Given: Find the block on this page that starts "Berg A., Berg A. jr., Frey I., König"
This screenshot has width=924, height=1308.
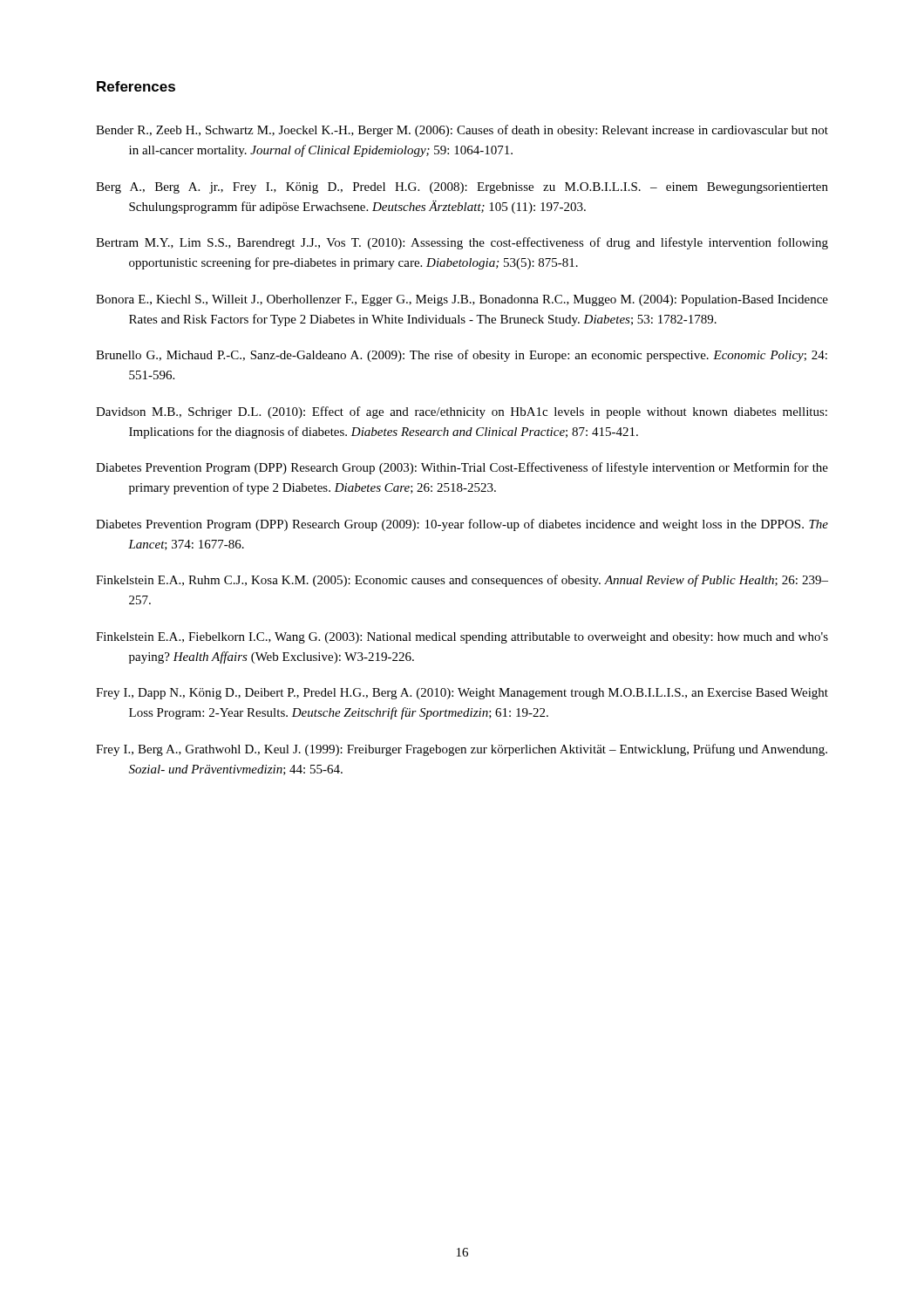Looking at the screenshot, I should click(462, 196).
